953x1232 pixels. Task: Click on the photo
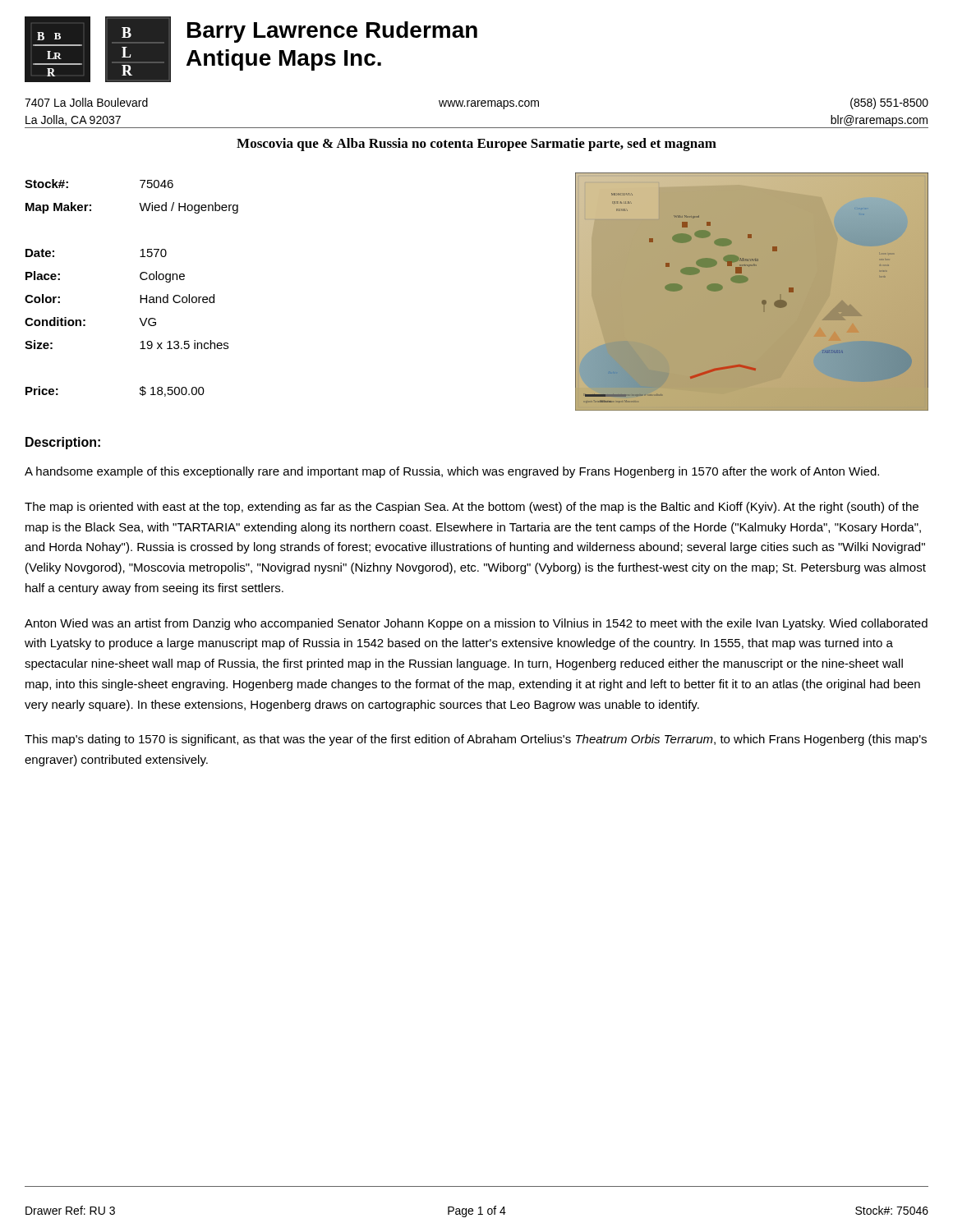point(620,292)
